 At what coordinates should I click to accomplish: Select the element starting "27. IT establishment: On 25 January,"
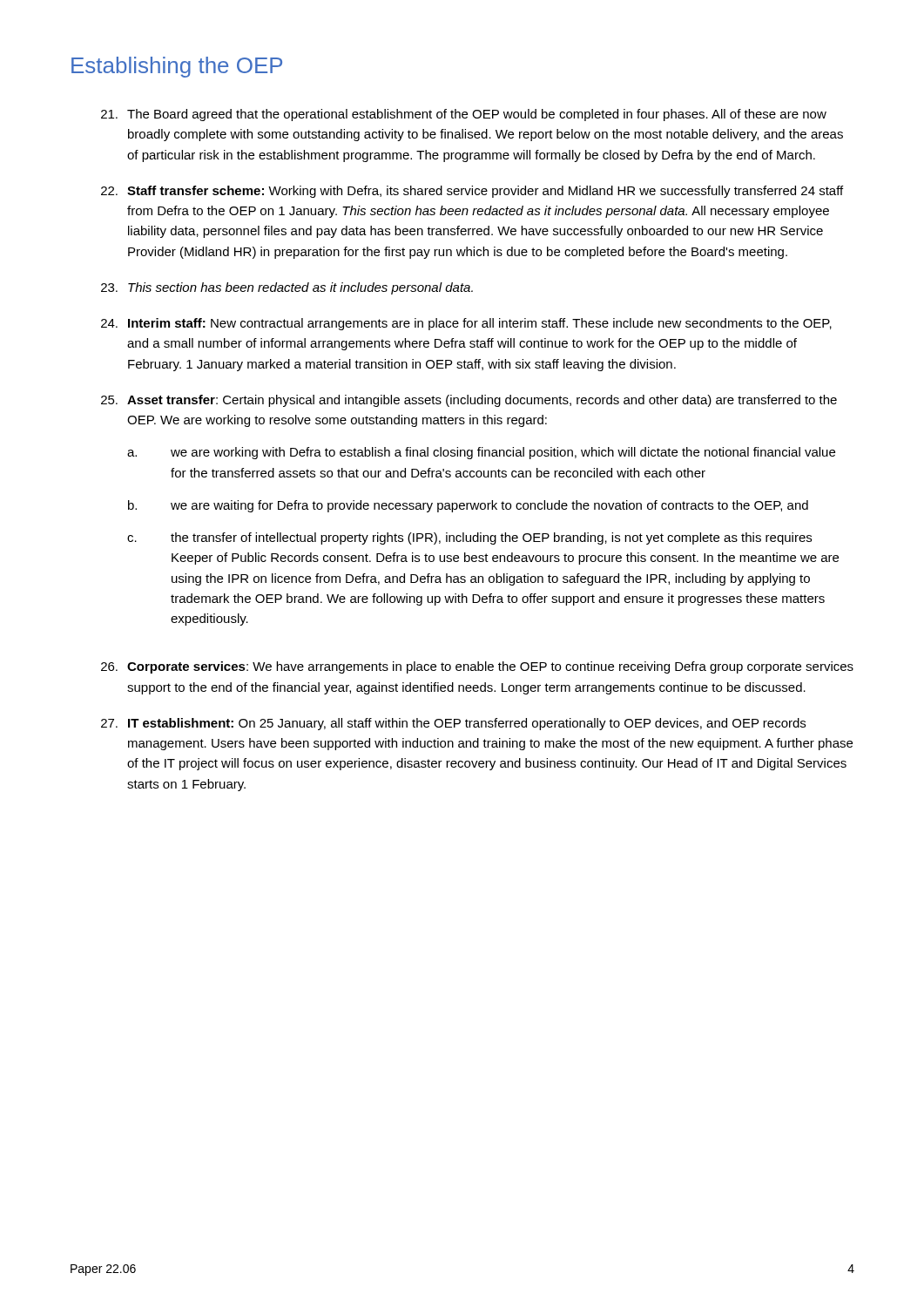click(x=462, y=753)
